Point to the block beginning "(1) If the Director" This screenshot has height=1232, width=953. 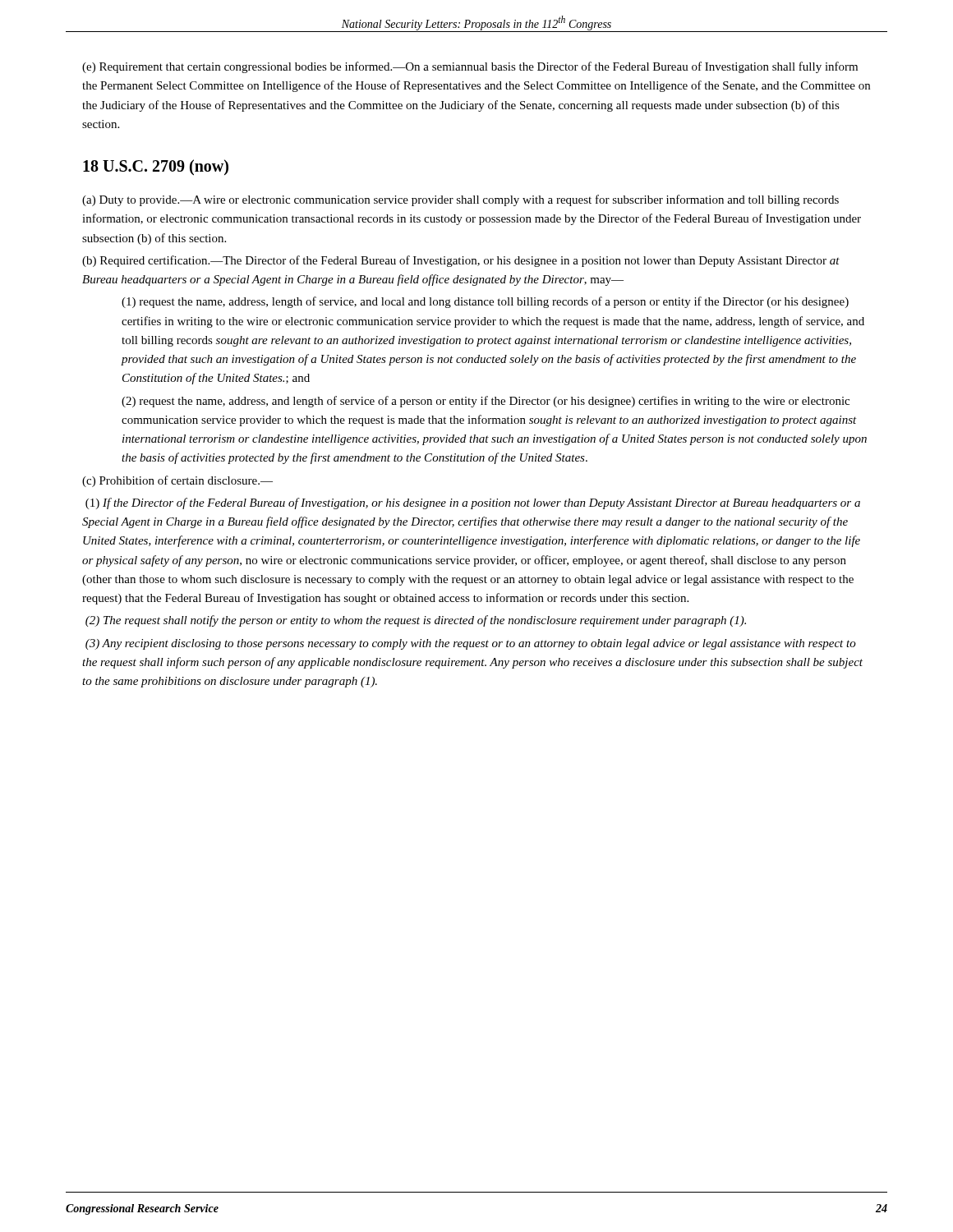471,550
